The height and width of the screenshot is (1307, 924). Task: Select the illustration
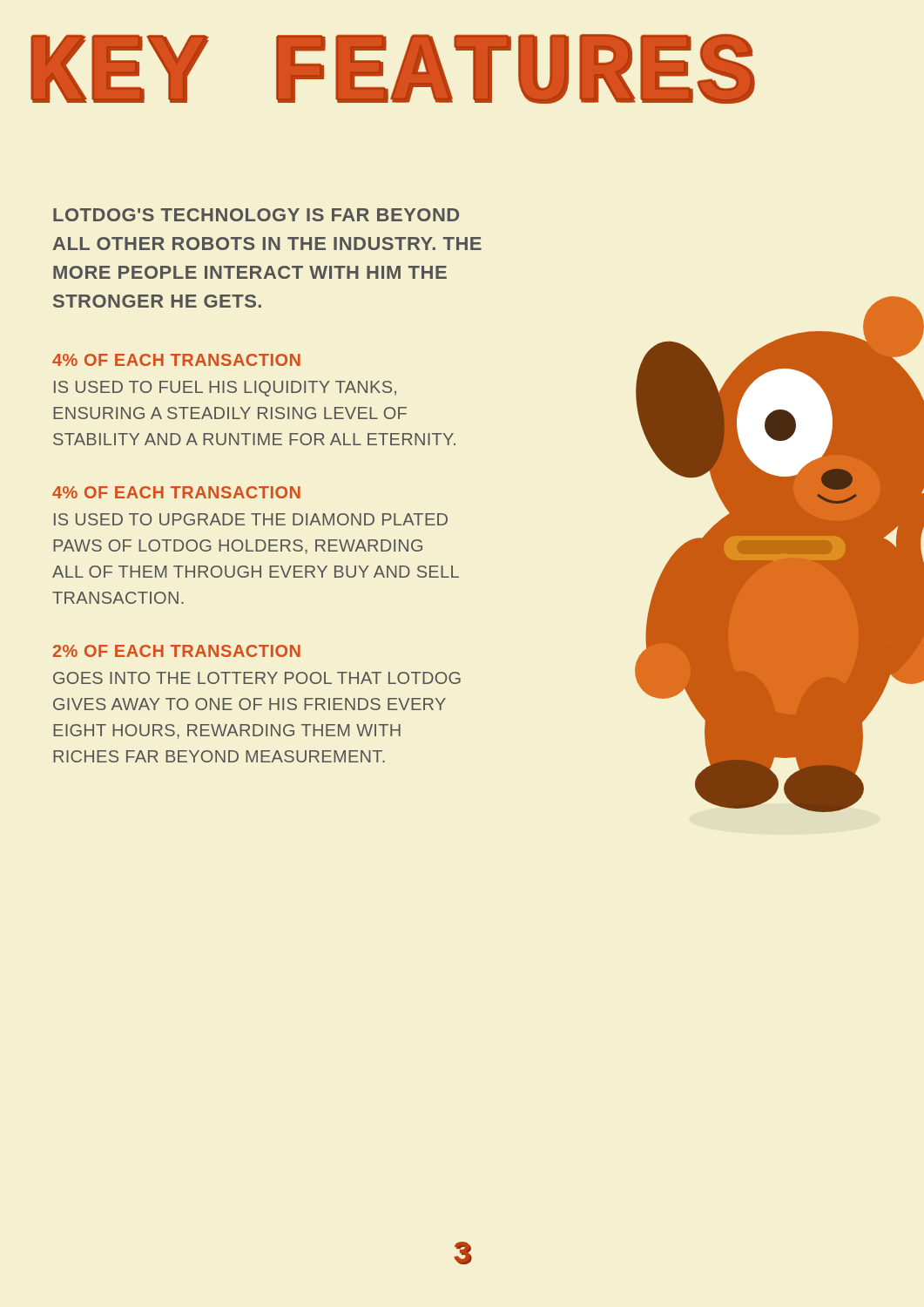point(737,514)
